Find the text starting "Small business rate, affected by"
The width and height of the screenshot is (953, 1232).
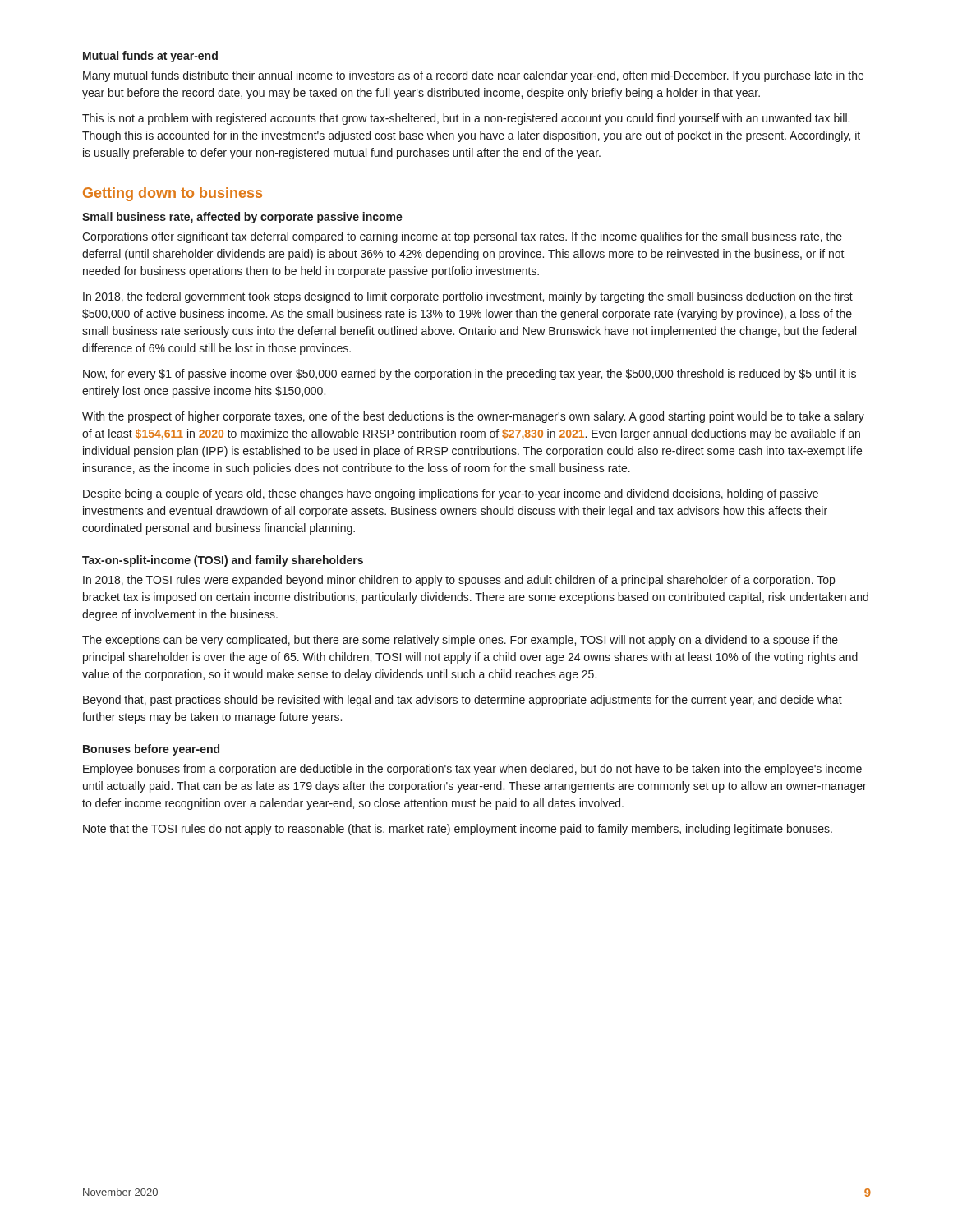(242, 217)
